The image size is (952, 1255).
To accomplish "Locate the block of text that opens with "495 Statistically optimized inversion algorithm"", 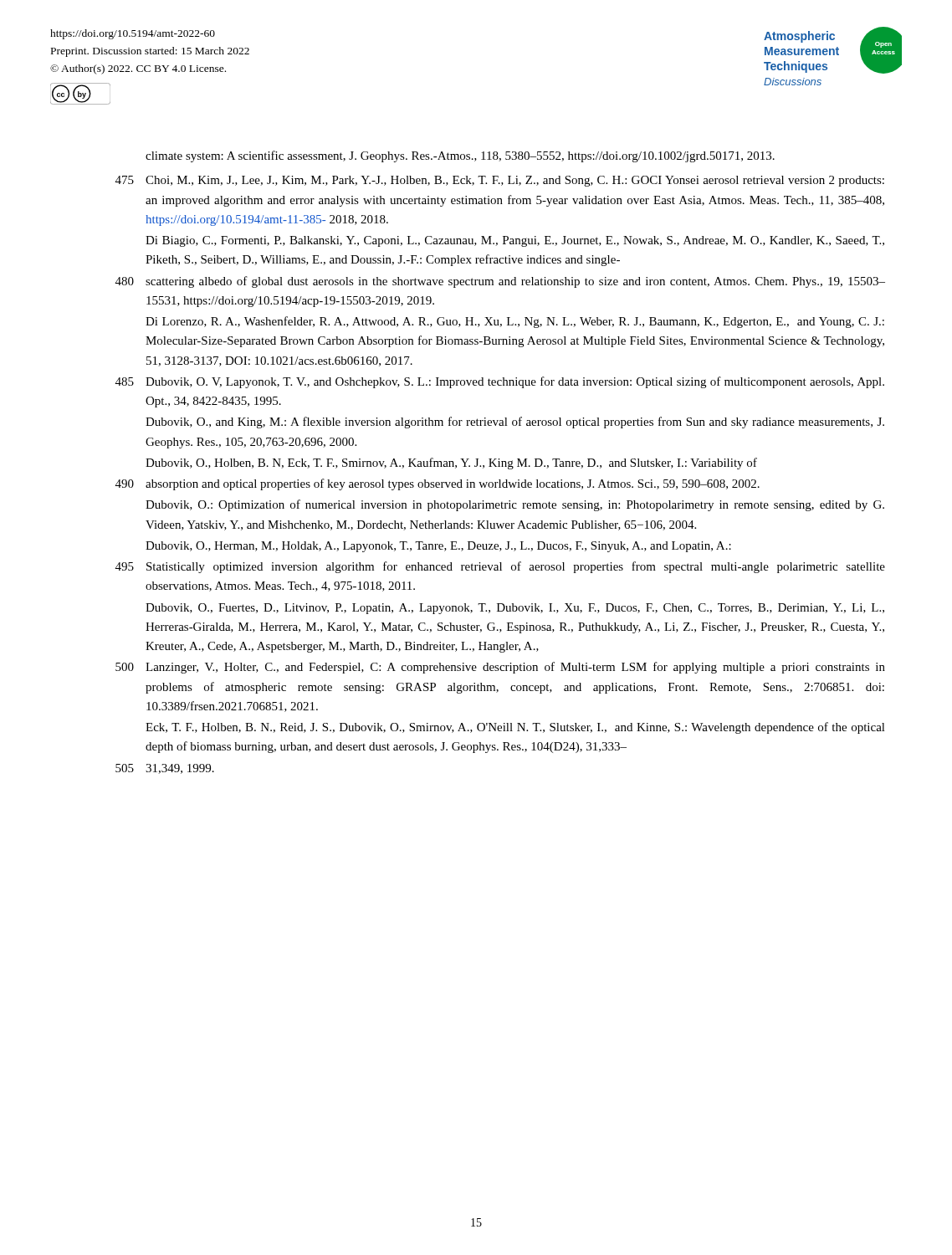I will [484, 577].
